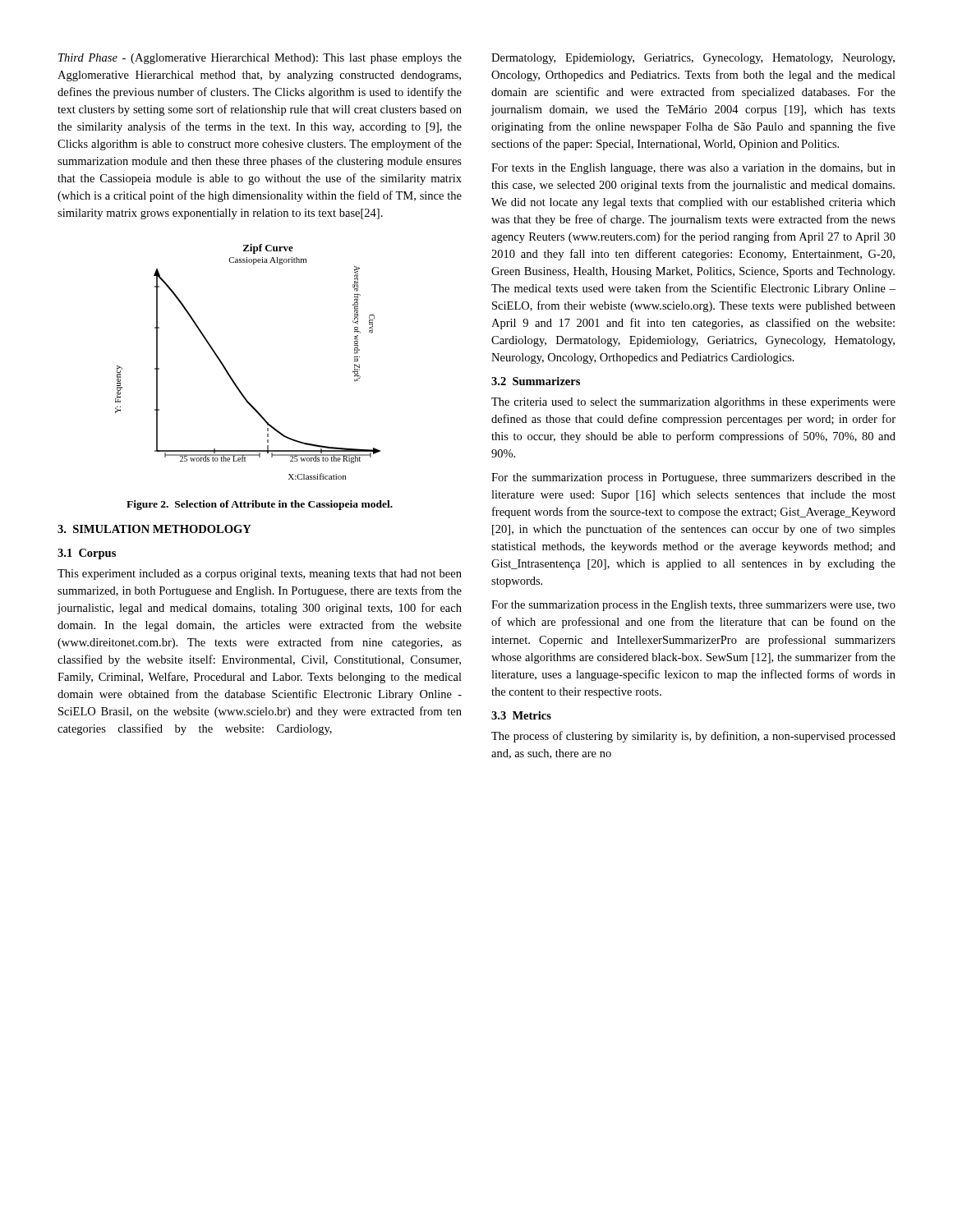Select the text block with the text "Third Phase - (Agglomerative Hierarchical Method):"
953x1232 pixels.
pyautogui.click(x=260, y=136)
